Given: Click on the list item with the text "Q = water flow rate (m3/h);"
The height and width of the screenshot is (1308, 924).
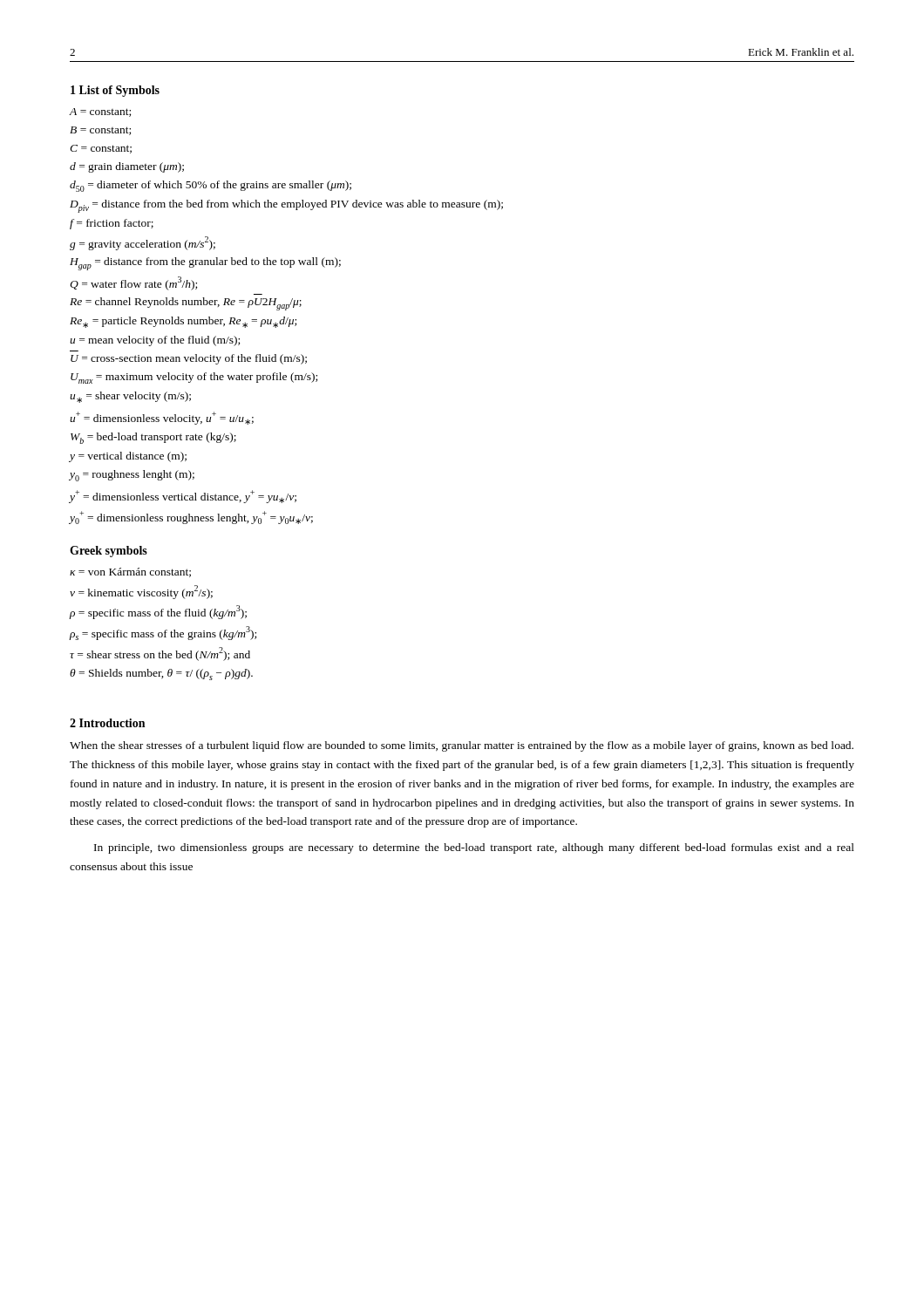Looking at the screenshot, I should [134, 282].
